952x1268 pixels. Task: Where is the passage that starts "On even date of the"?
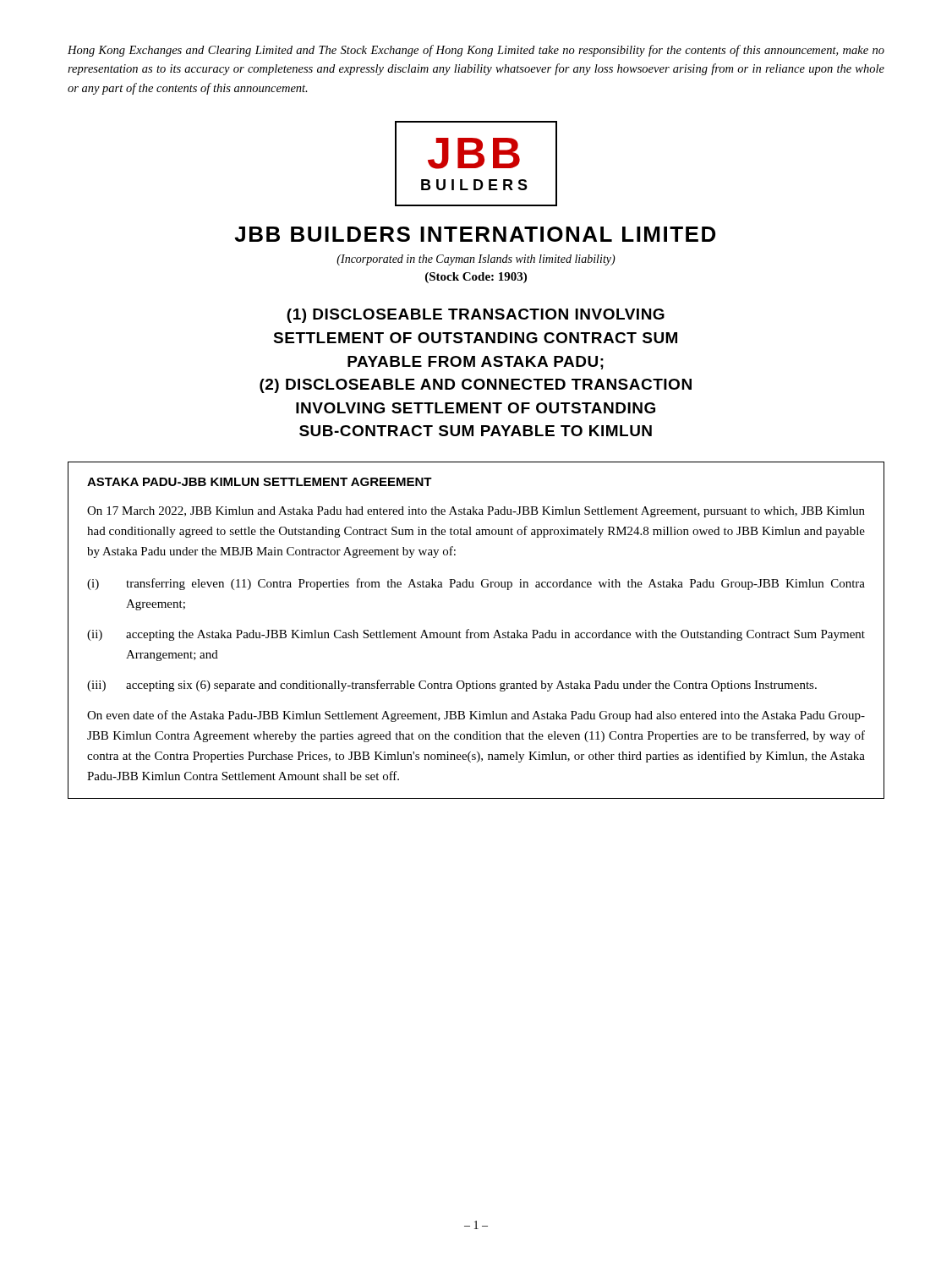pyautogui.click(x=476, y=745)
